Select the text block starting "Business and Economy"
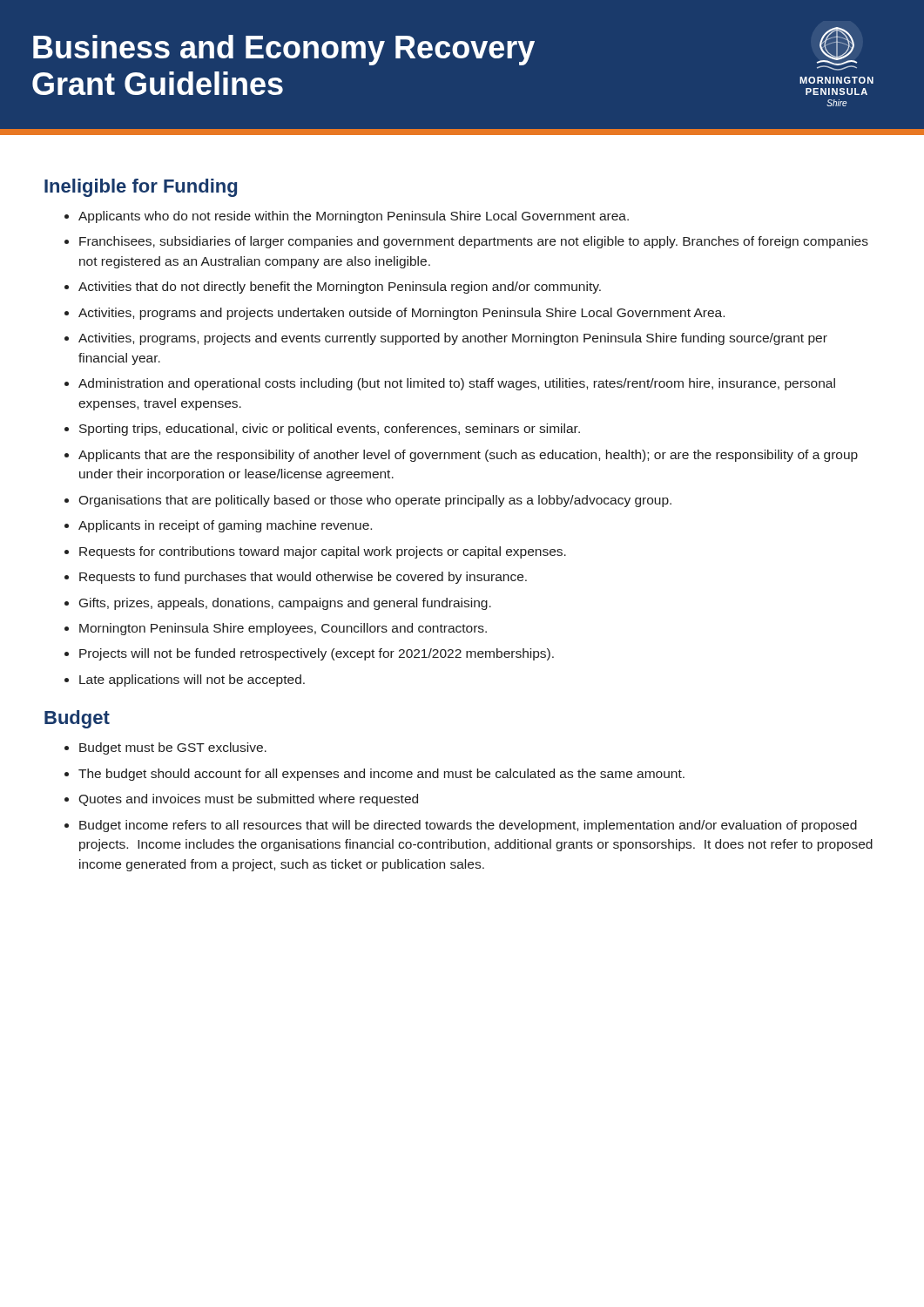 coord(283,66)
